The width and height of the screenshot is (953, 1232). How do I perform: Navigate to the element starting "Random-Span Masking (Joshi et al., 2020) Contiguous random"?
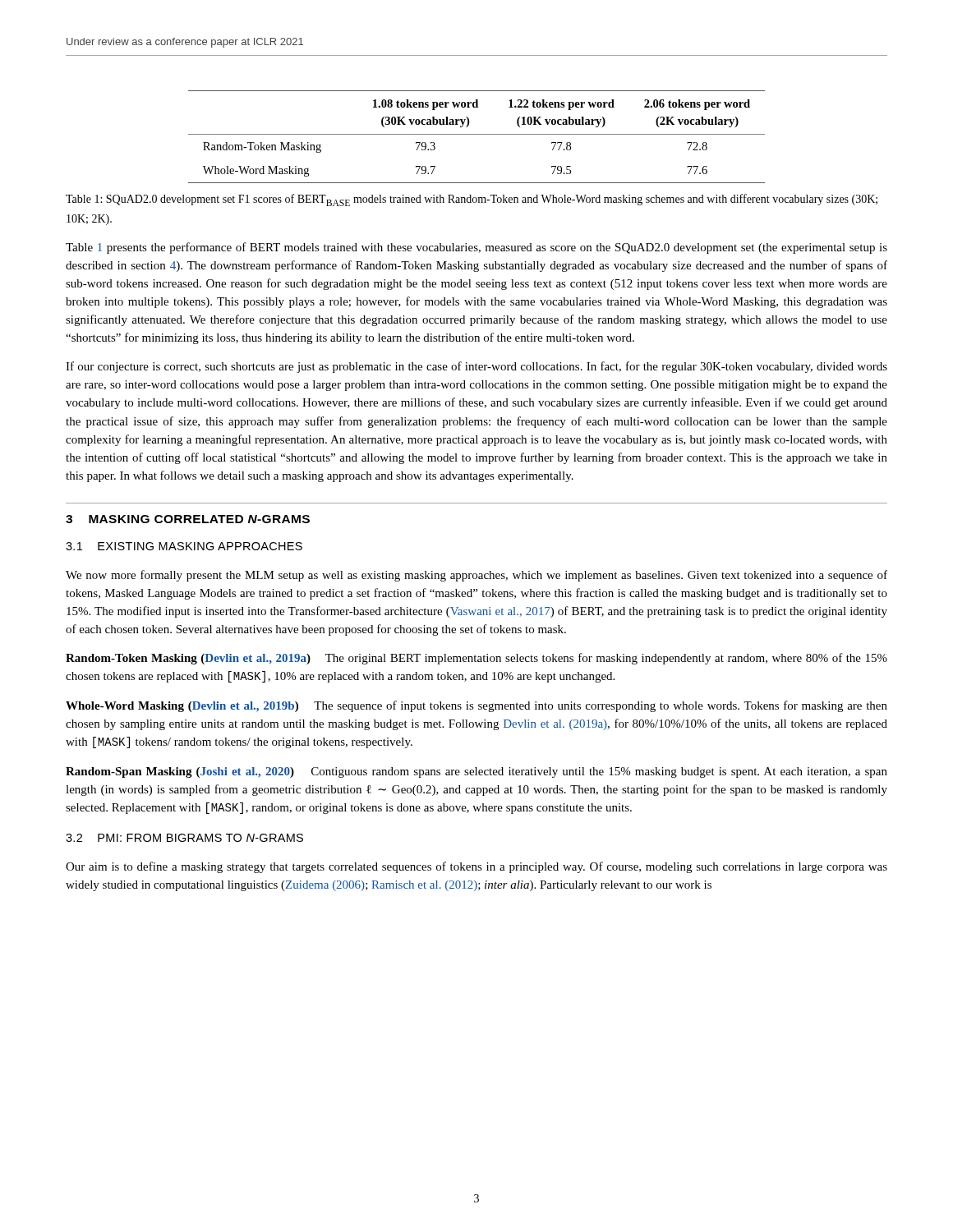click(476, 789)
